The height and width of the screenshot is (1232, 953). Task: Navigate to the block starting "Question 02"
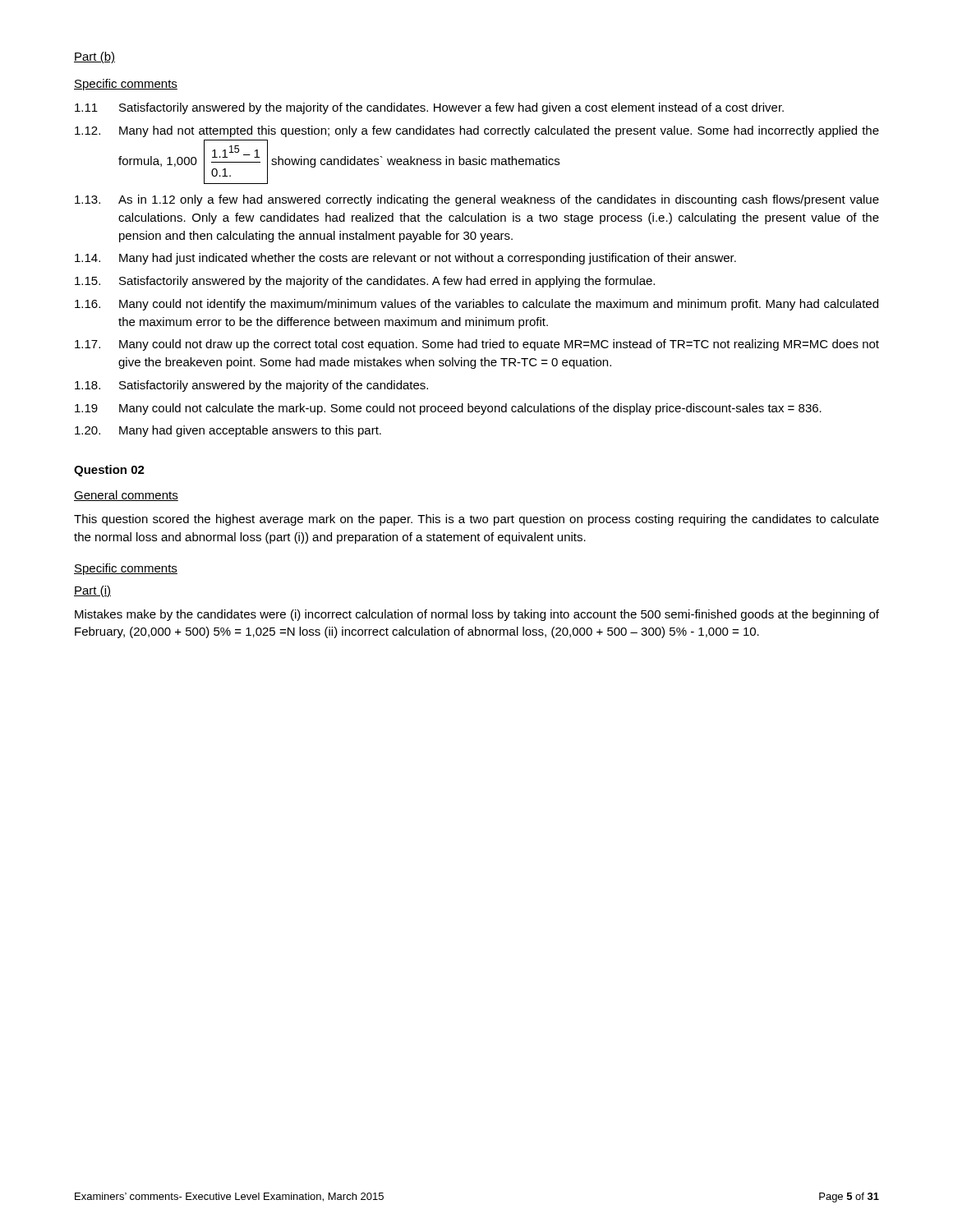(109, 469)
